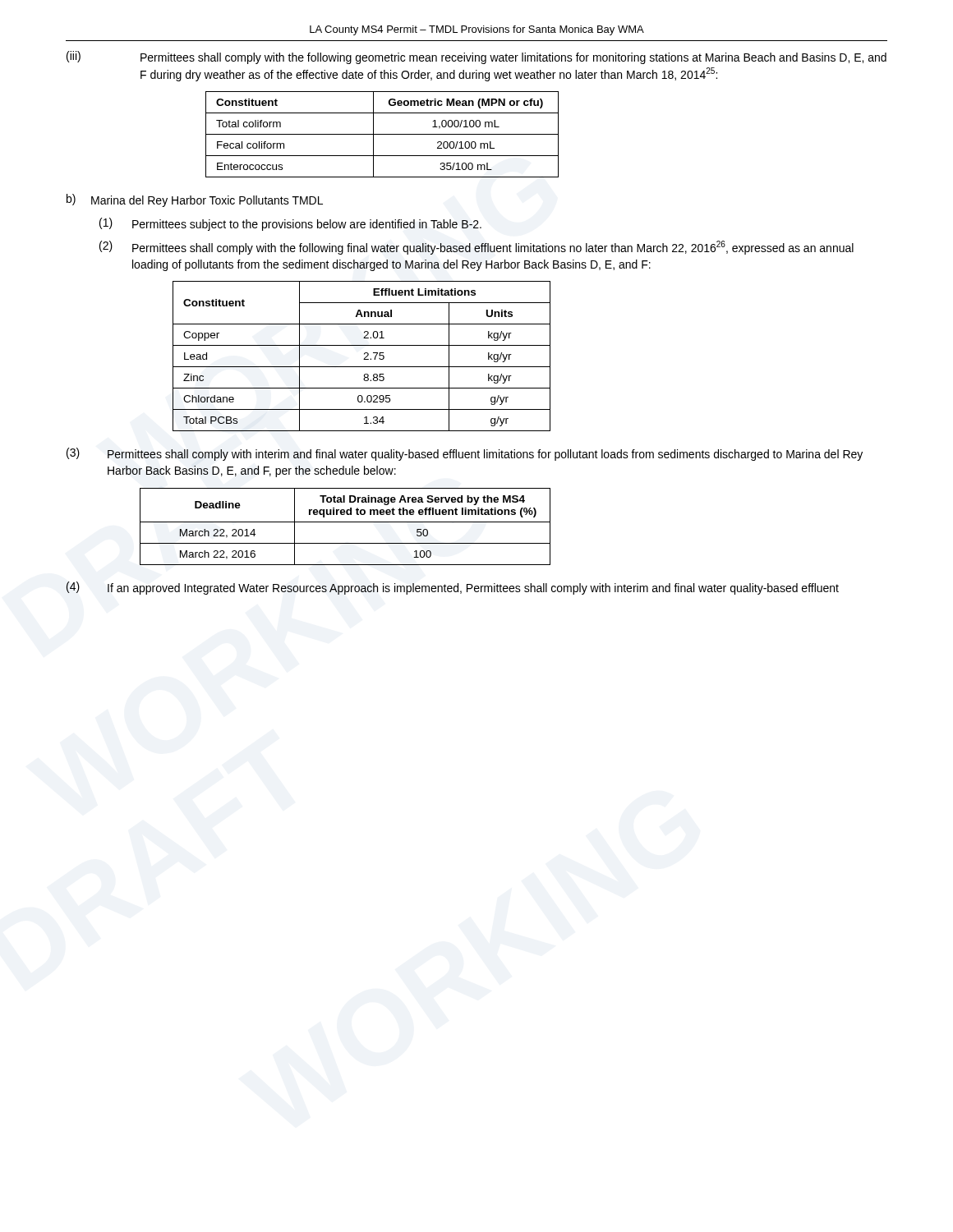Navigate to the passage starting "(1) Permittees subject"
The width and height of the screenshot is (953, 1232).
290,224
